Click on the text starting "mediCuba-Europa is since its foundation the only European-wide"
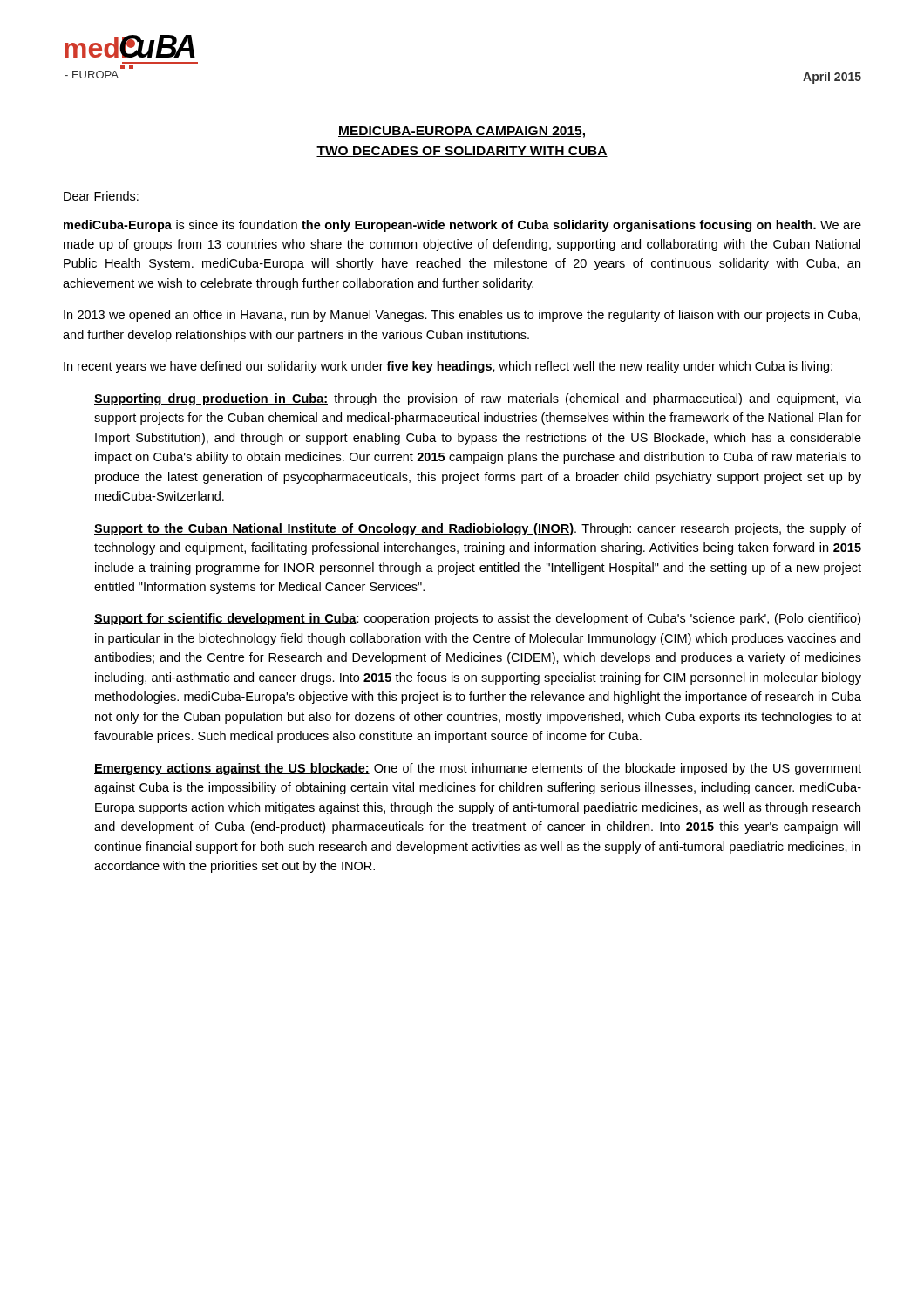The height and width of the screenshot is (1308, 924). [x=462, y=254]
